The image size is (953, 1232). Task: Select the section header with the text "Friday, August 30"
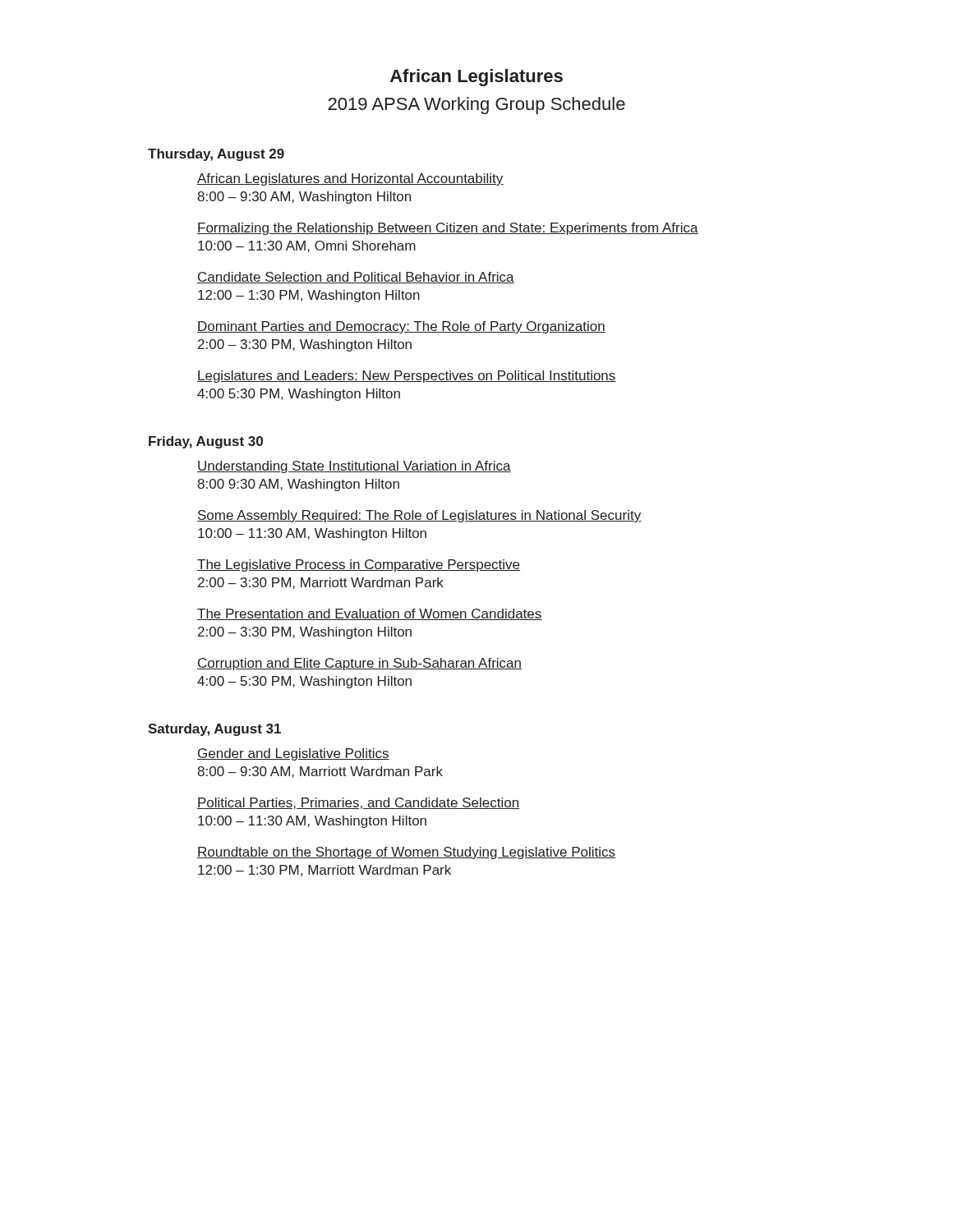pos(206,441)
